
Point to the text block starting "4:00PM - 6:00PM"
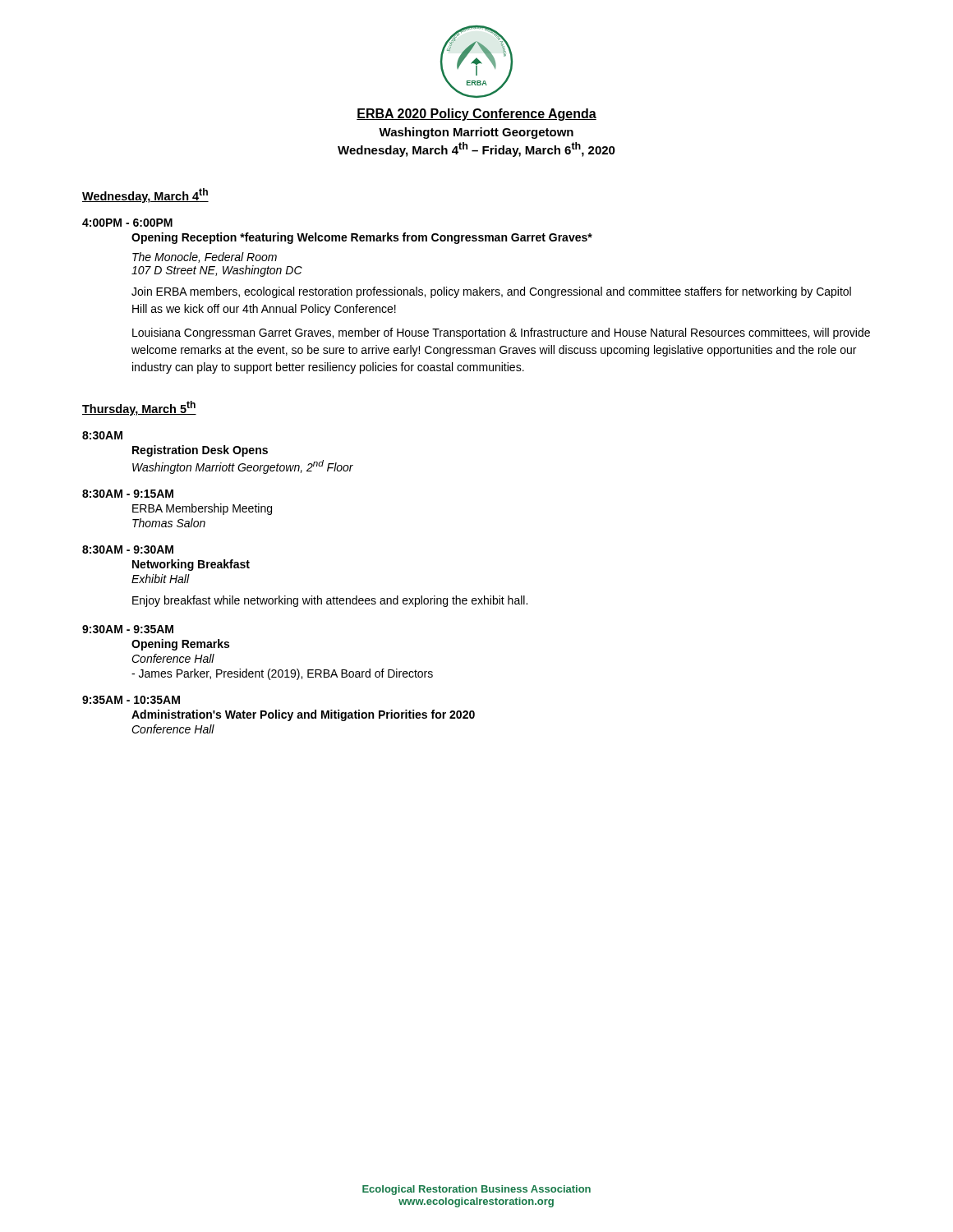[128, 222]
